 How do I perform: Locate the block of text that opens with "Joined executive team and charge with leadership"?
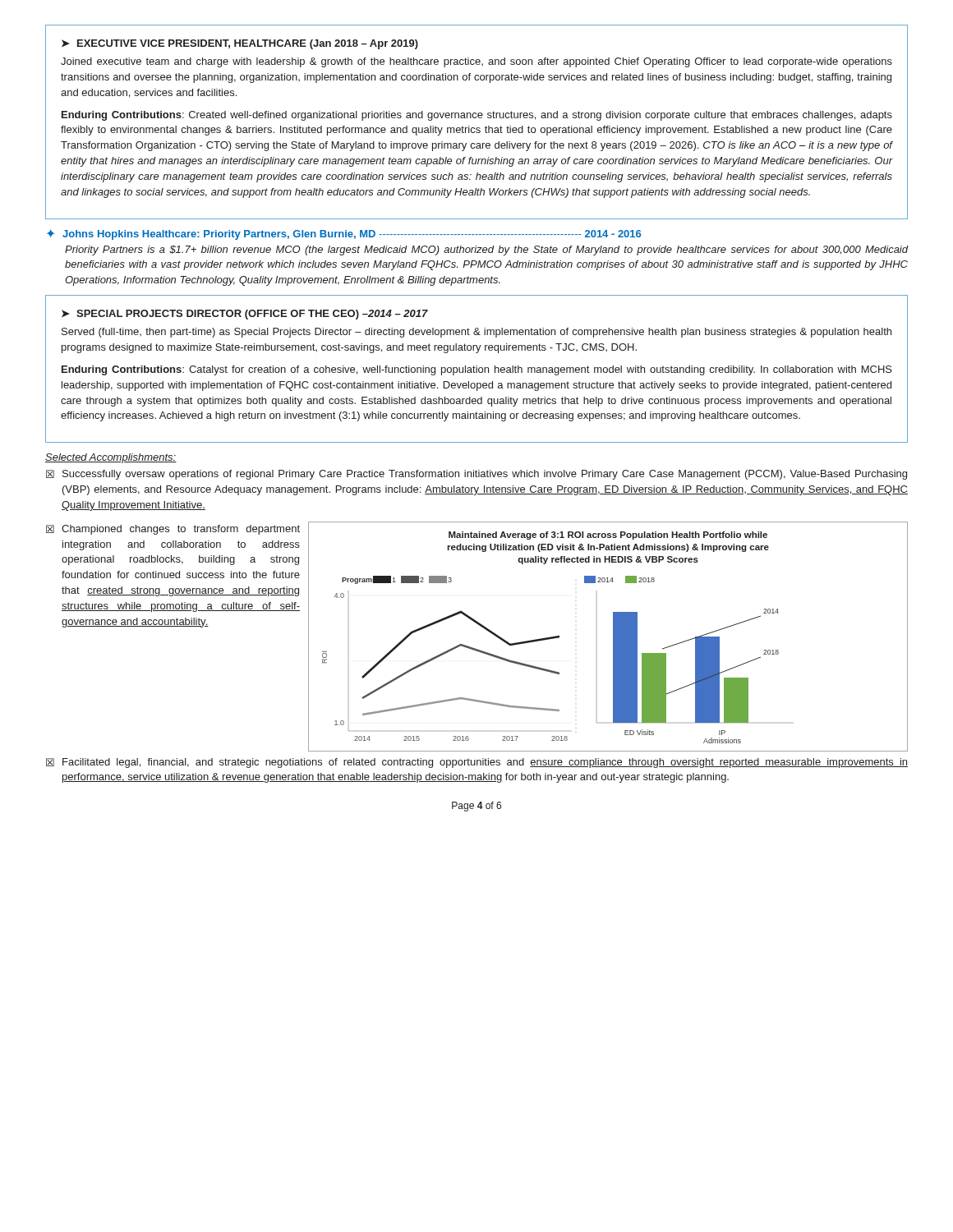click(x=476, y=77)
